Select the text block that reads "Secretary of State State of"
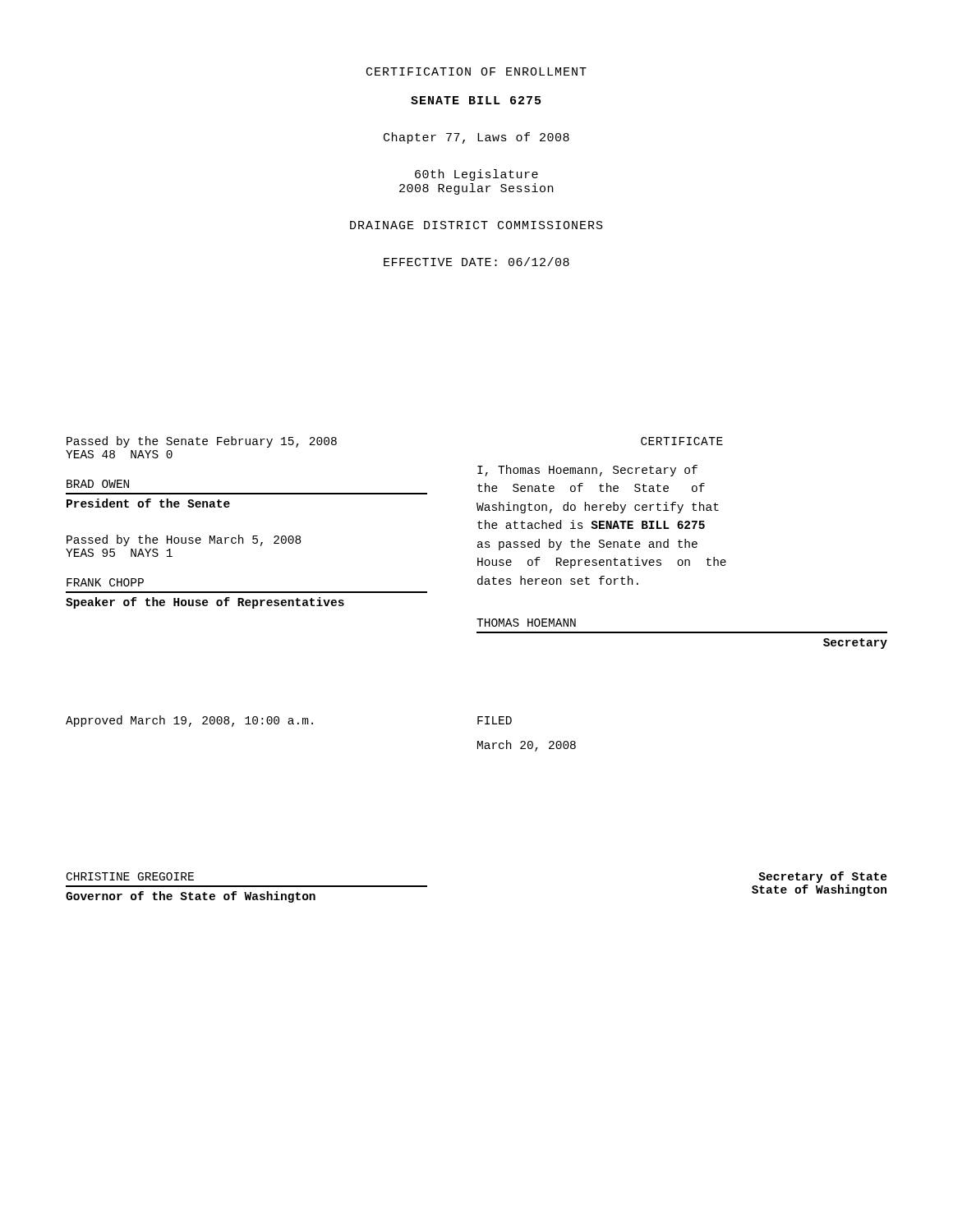Screen dimensions: 1232x953 pos(819,884)
